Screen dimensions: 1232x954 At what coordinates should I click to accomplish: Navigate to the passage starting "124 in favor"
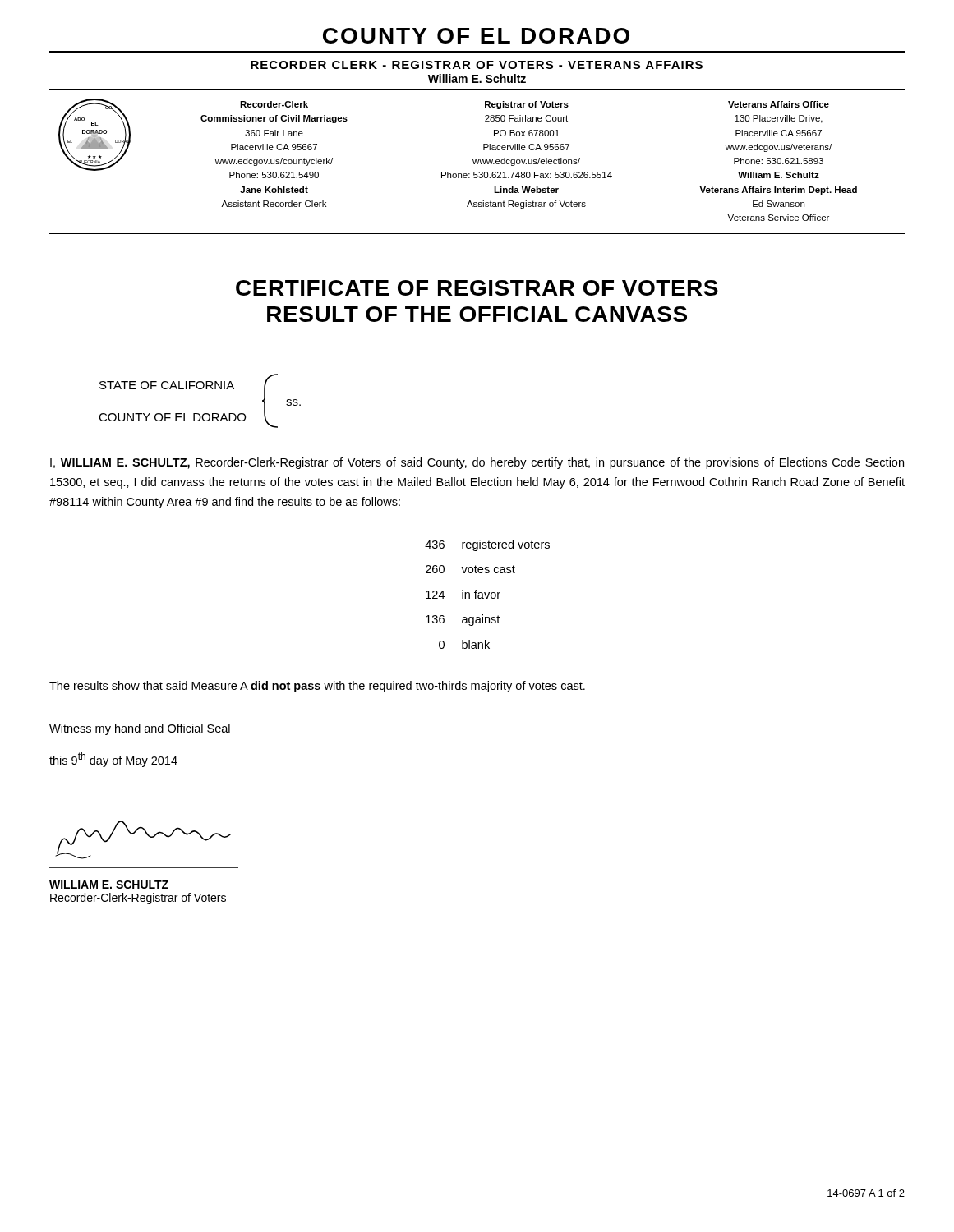pyautogui.click(x=477, y=595)
